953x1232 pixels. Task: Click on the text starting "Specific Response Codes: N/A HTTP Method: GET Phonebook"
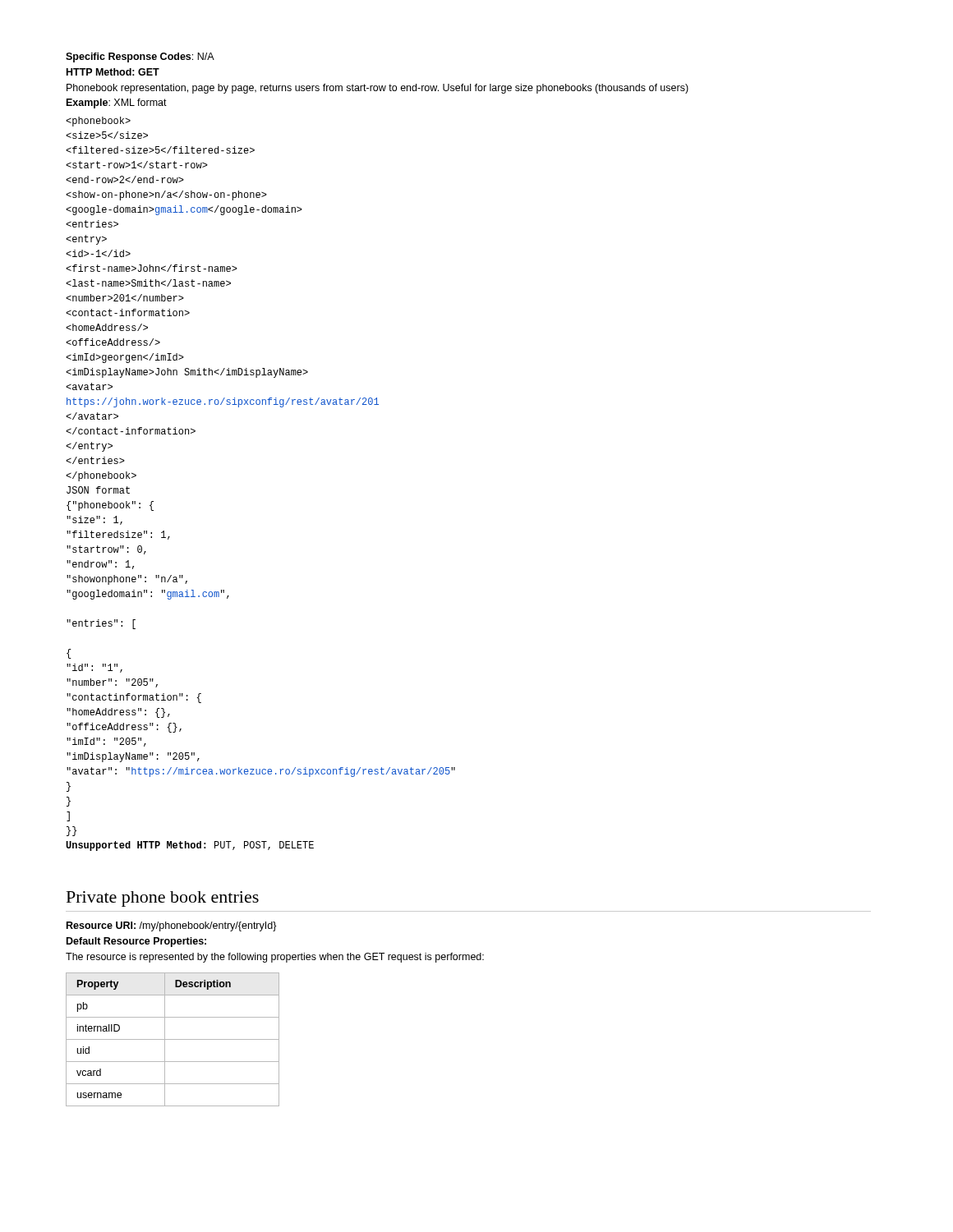(x=468, y=80)
